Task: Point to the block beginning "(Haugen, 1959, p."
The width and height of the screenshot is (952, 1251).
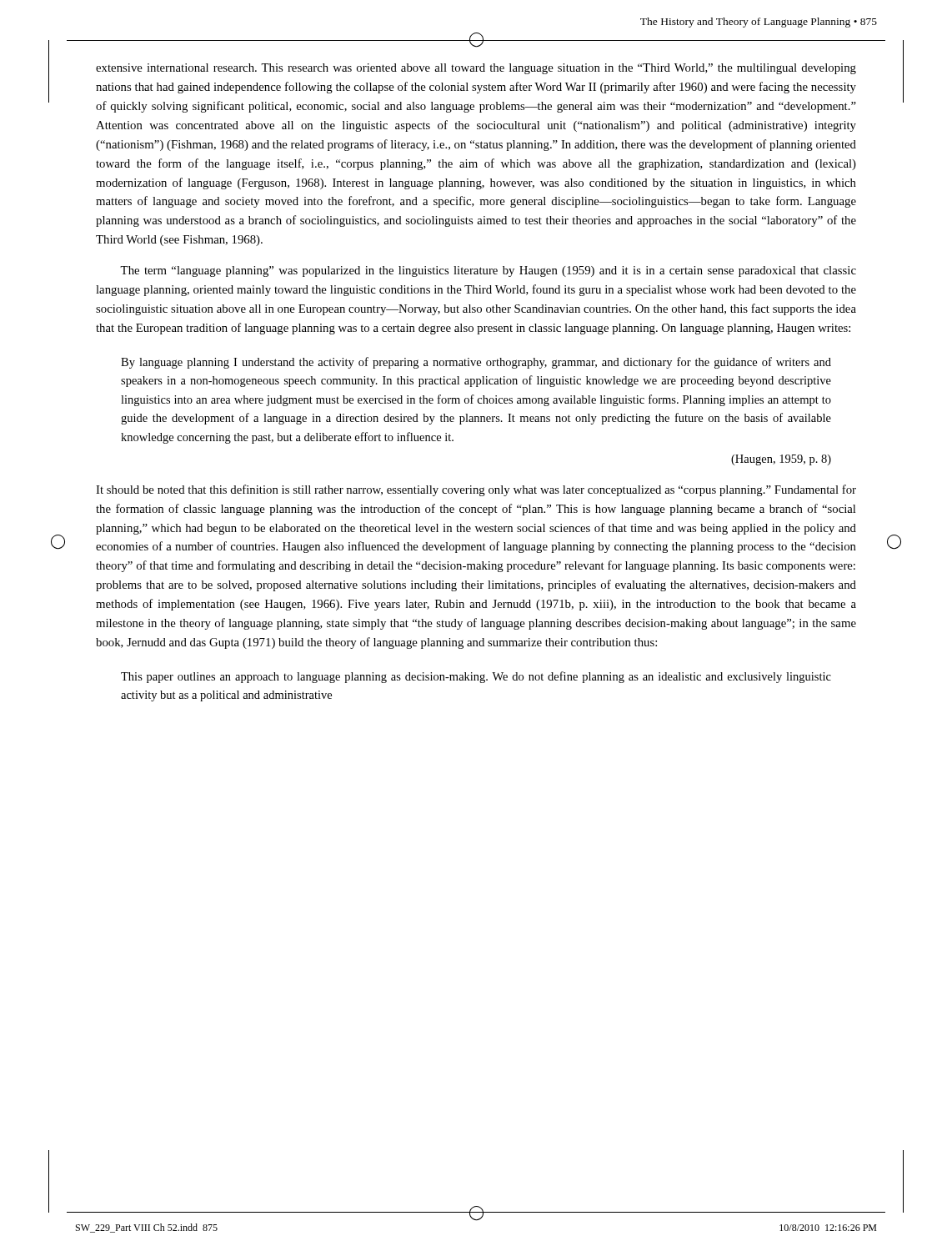Action: 781,459
